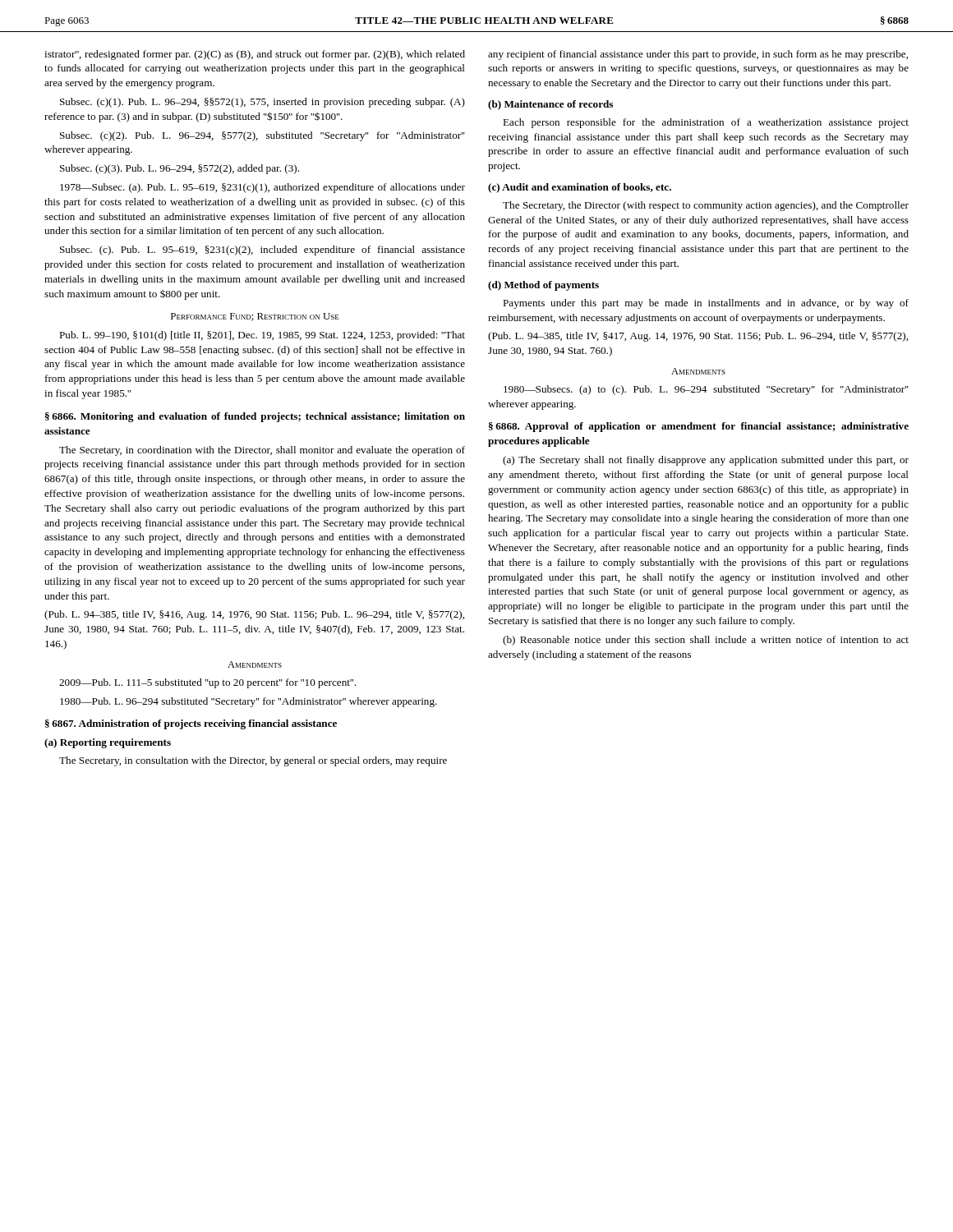Click on the text starting "istrator'', redesignated former par. (2)(C) as"

click(255, 174)
